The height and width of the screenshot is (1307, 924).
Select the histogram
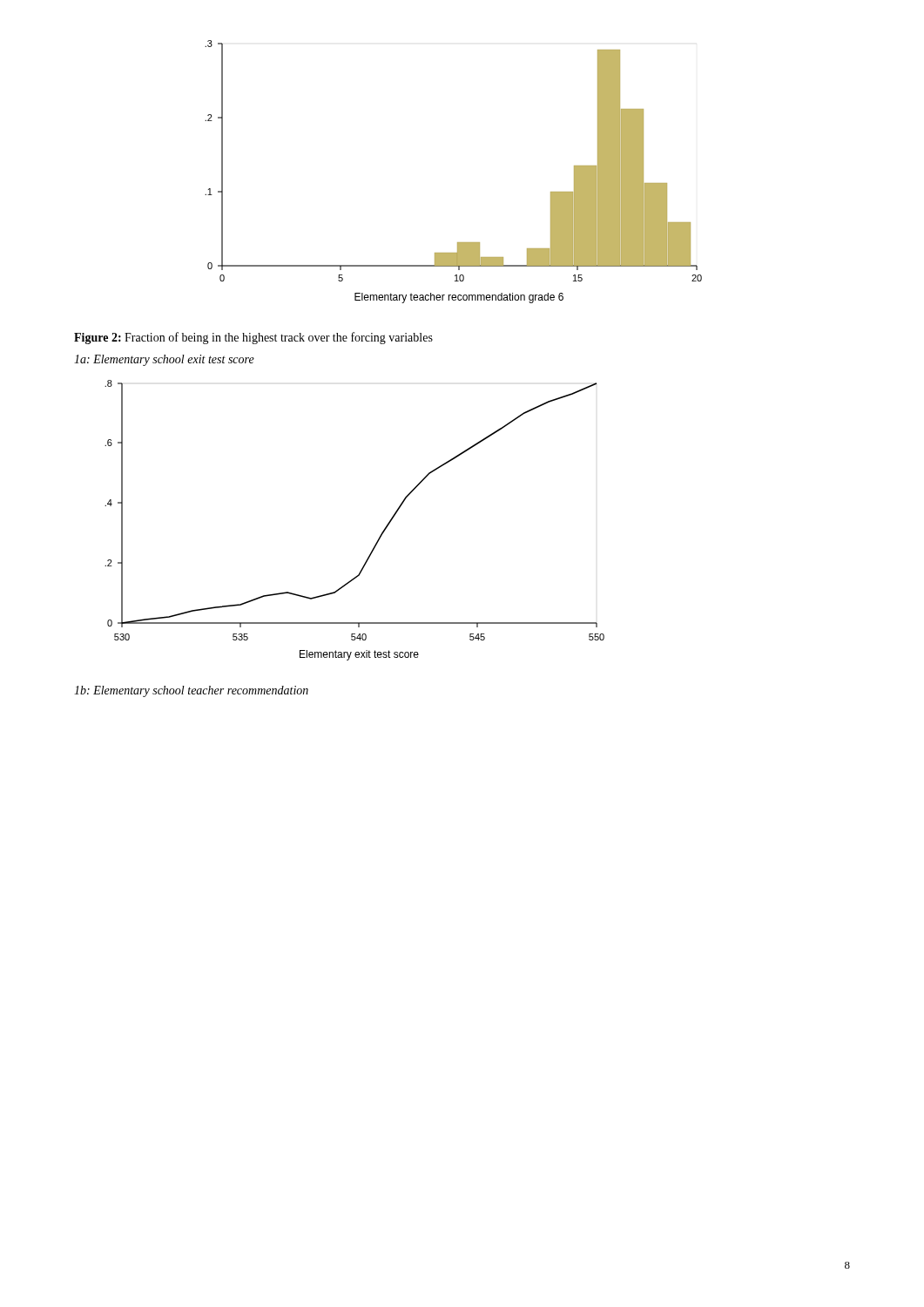click(x=444, y=170)
